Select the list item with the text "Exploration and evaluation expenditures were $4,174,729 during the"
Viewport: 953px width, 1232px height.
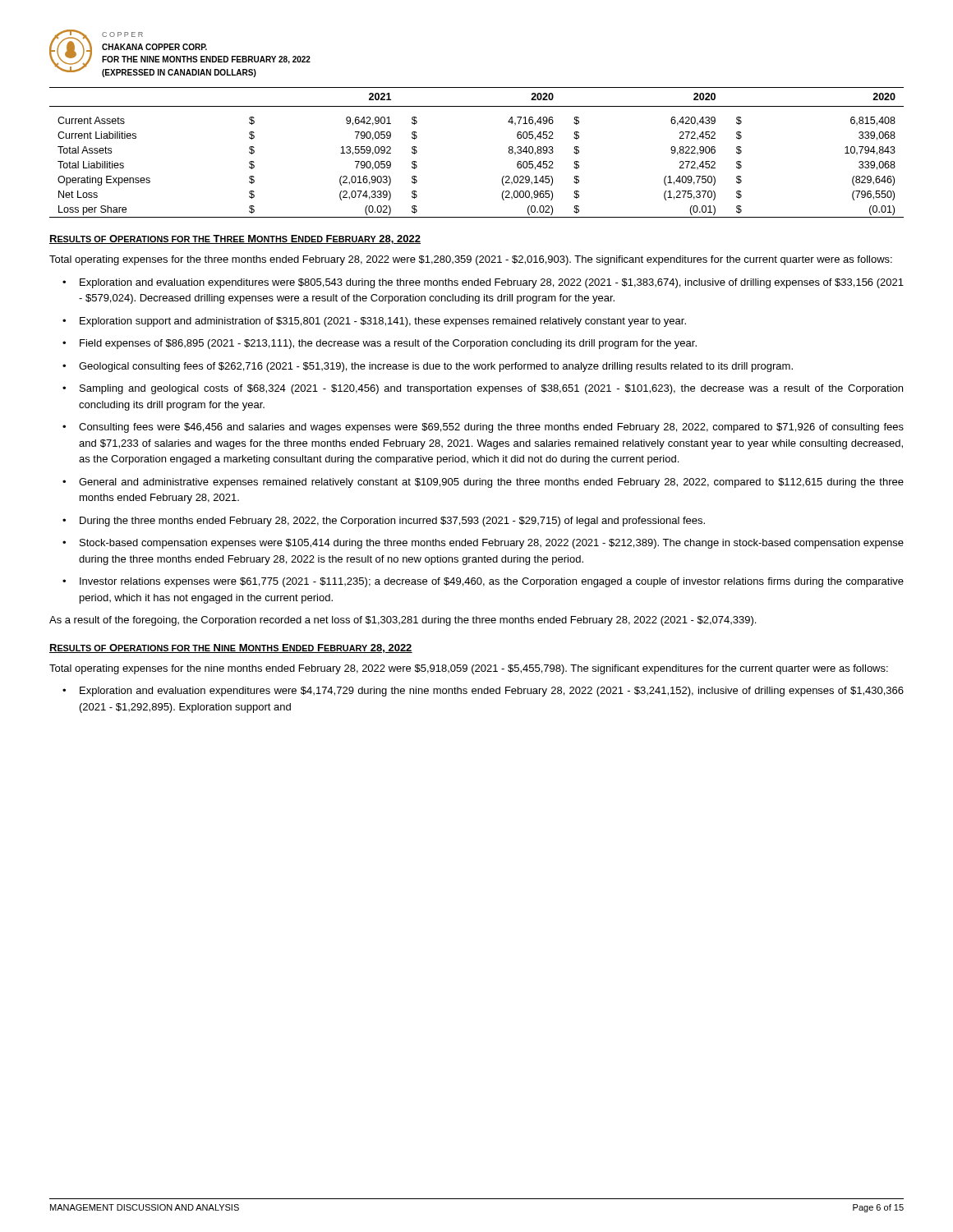491,699
